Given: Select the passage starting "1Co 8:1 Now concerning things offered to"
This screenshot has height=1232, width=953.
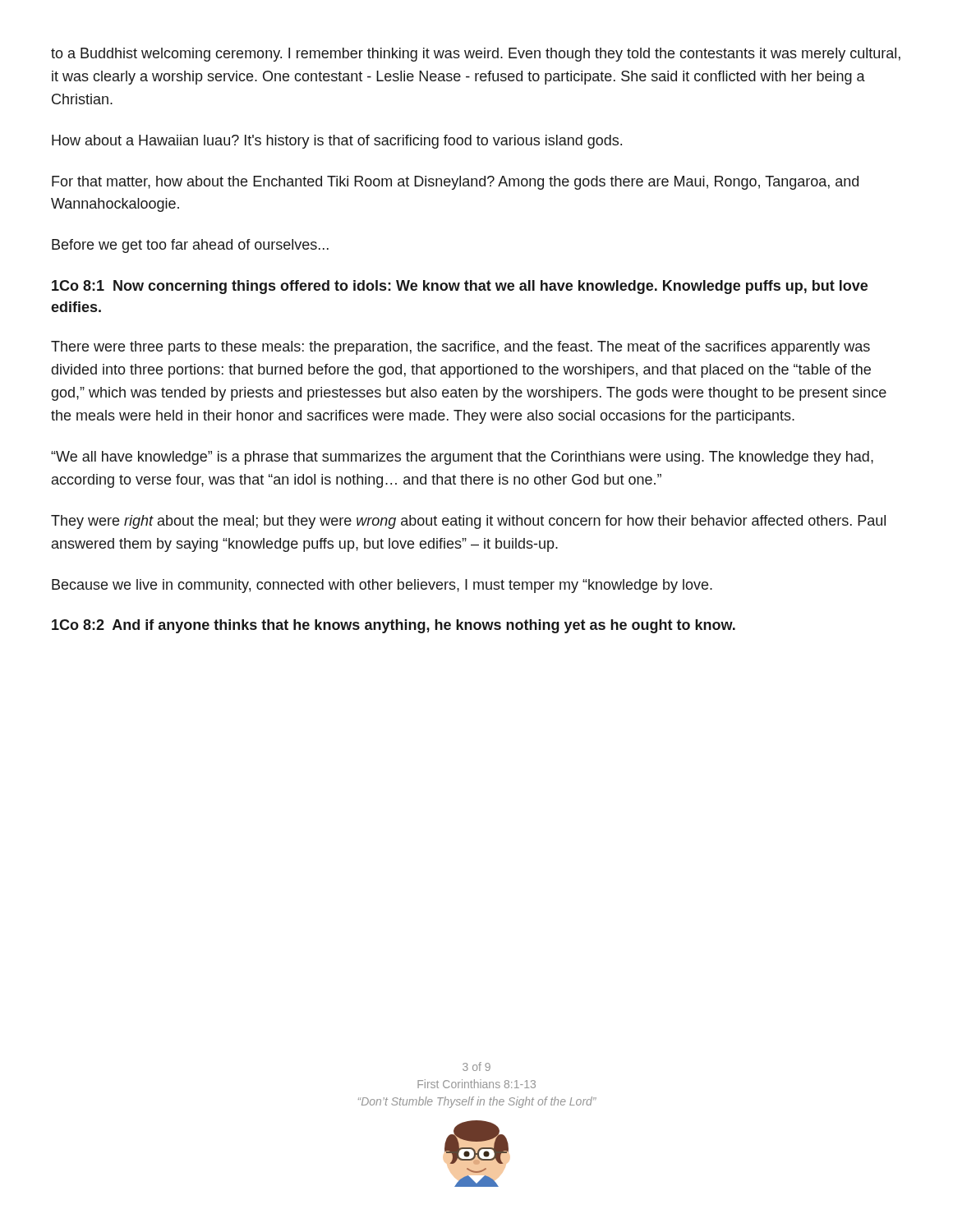Looking at the screenshot, I should (x=460, y=297).
